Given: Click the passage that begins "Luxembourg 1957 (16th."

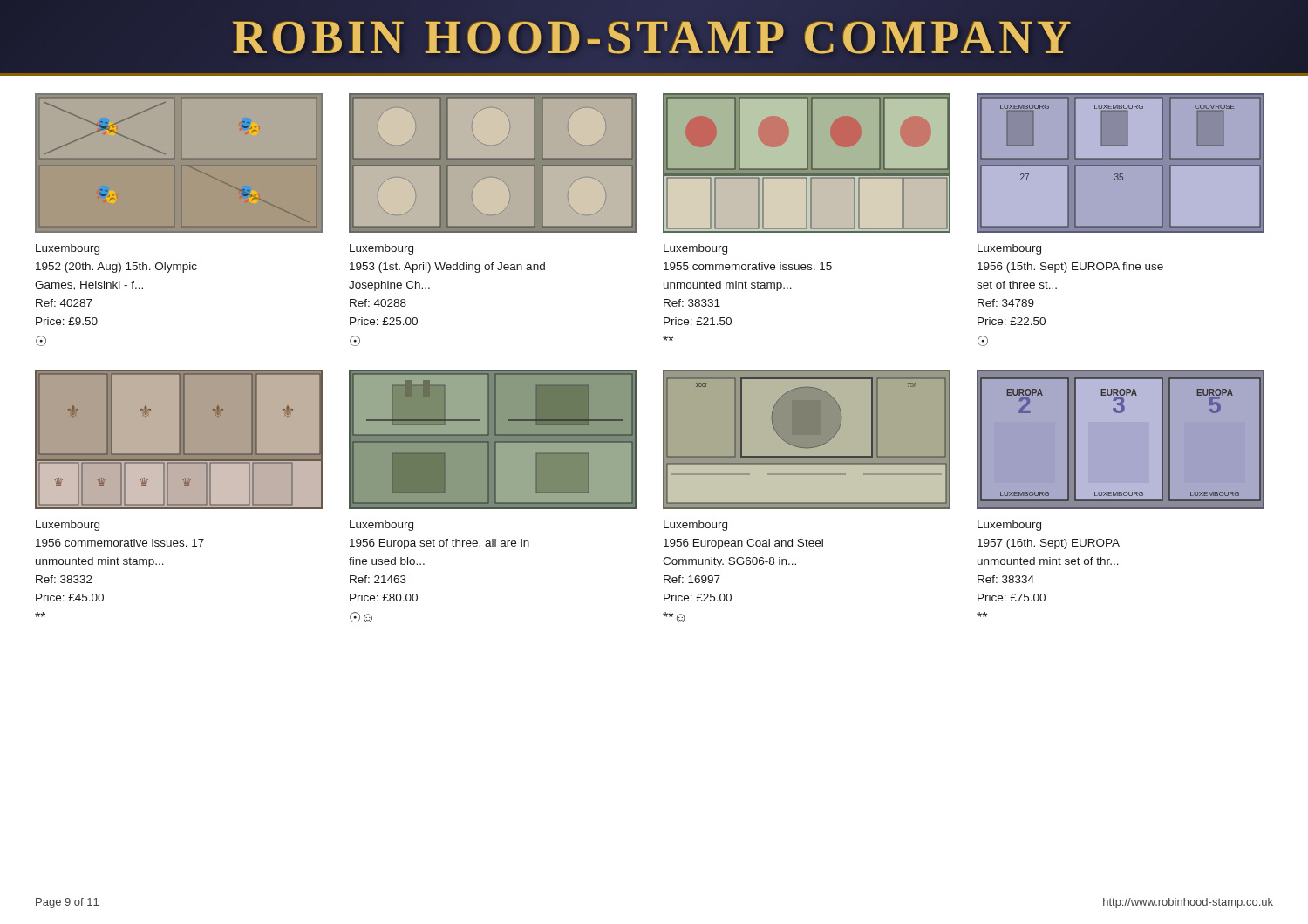Looking at the screenshot, I should 1048,572.
